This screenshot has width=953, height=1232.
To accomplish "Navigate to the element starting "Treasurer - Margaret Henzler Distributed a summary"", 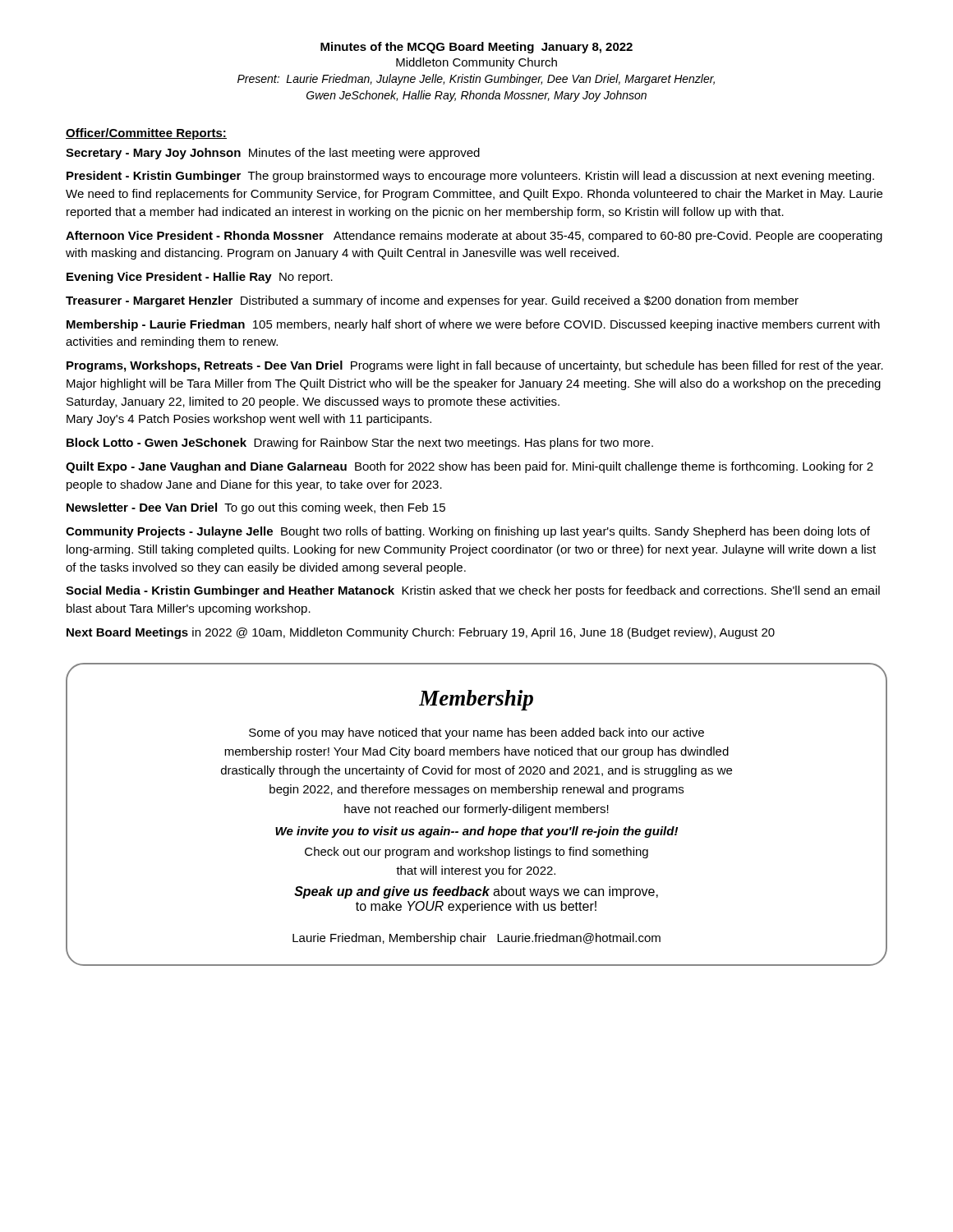I will click(x=432, y=300).
